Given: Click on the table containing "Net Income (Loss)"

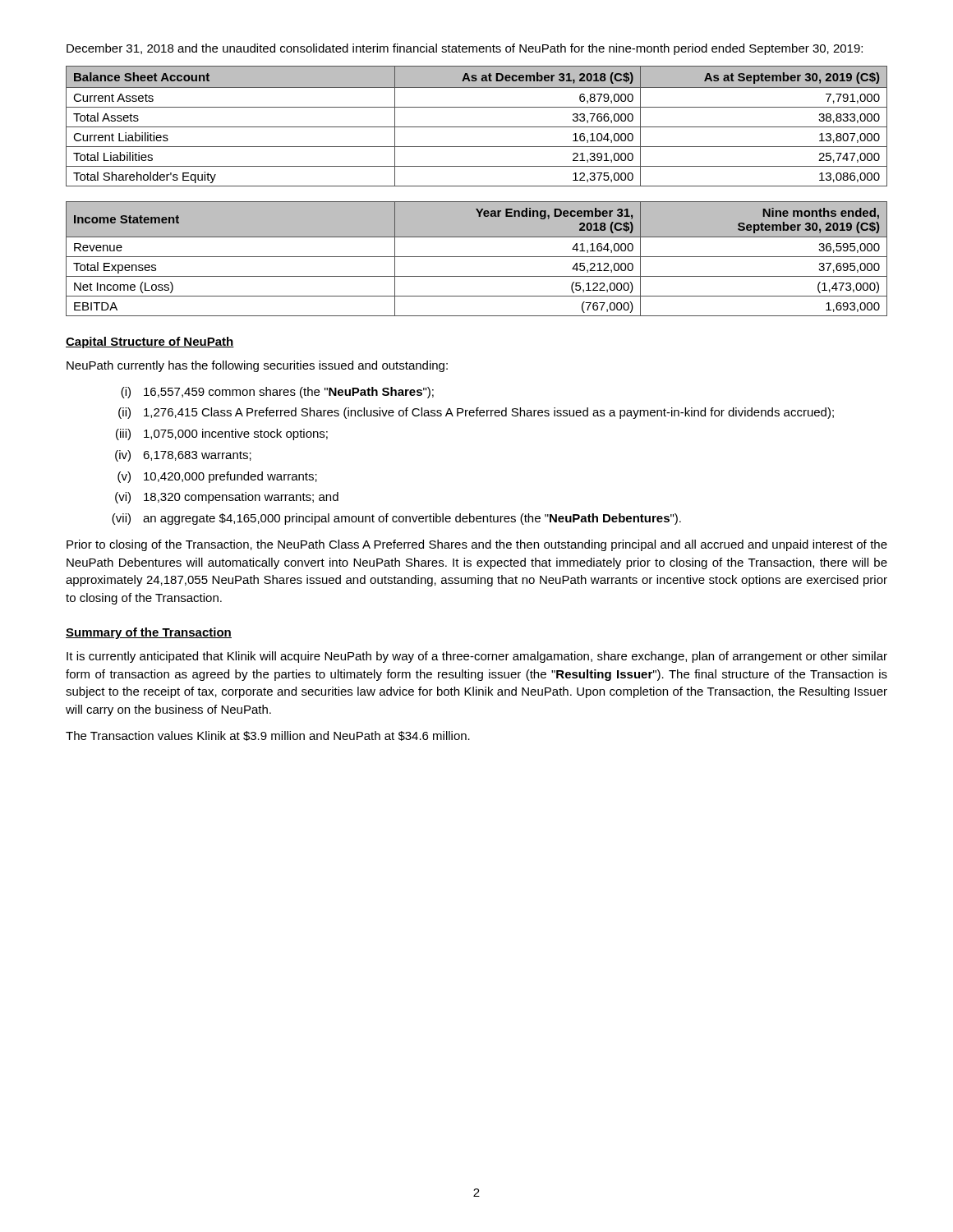Looking at the screenshot, I should point(476,259).
